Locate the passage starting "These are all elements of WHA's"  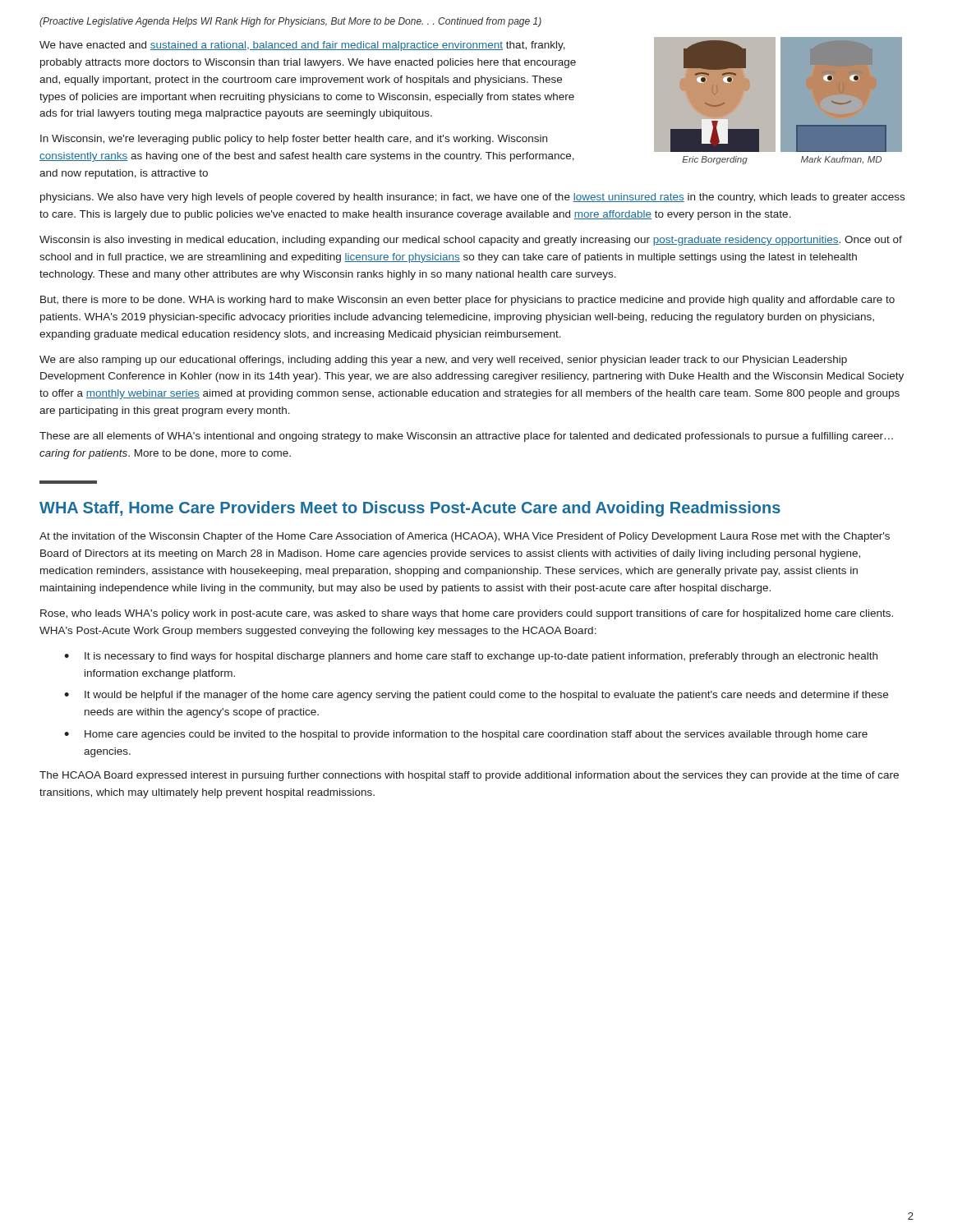[467, 445]
